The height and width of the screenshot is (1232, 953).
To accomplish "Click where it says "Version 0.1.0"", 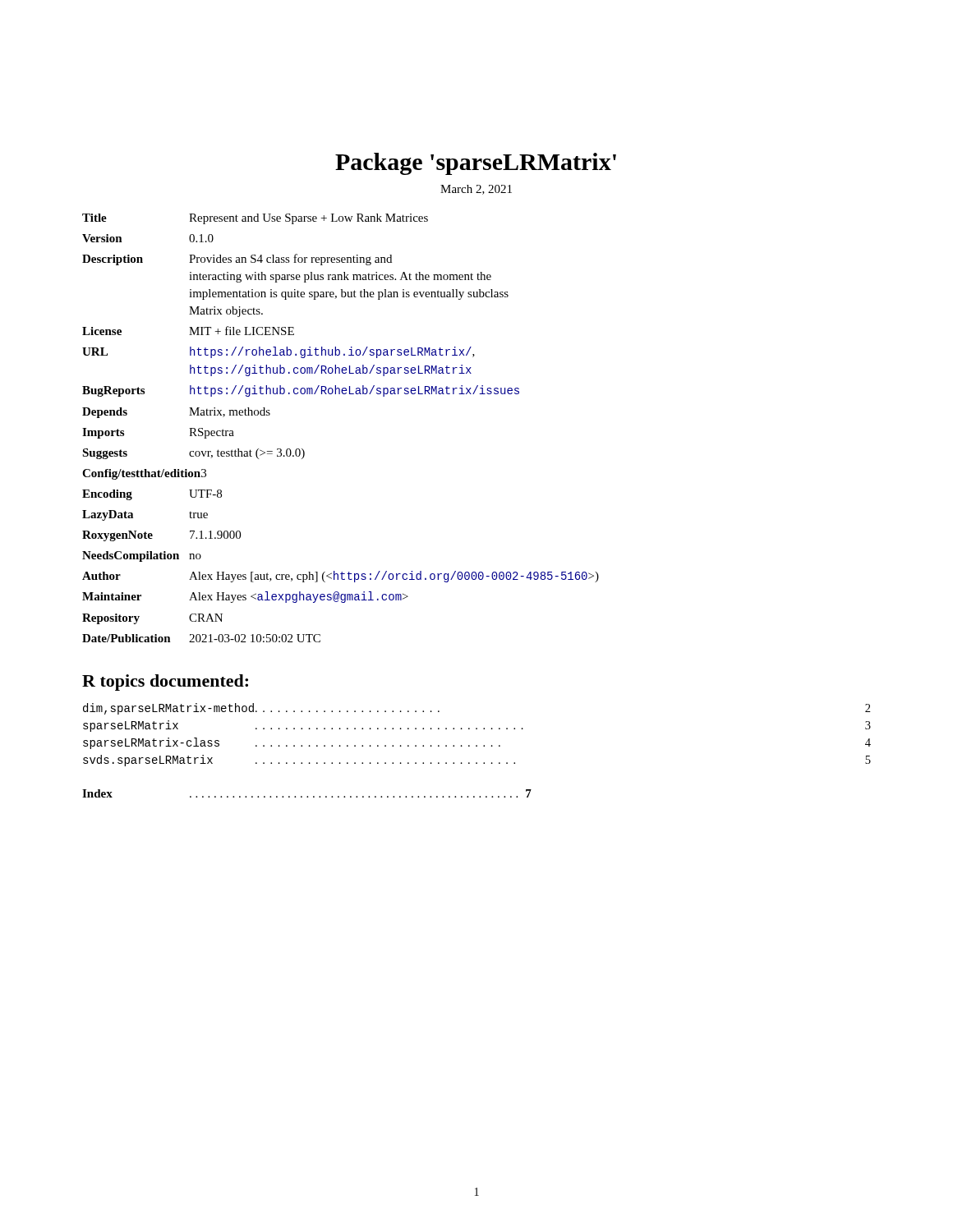I will (93, 238).
